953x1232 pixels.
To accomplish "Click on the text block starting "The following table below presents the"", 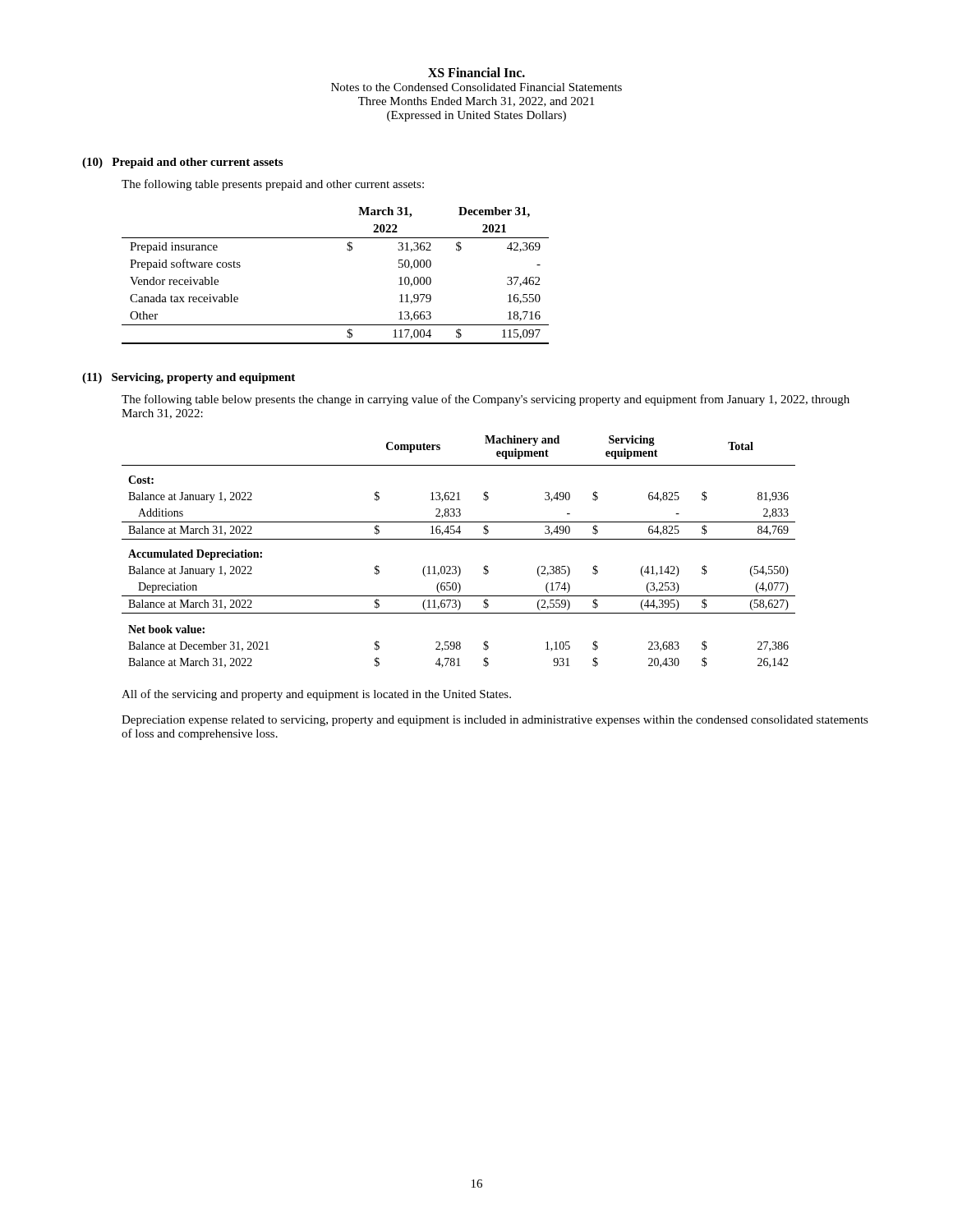I will (x=486, y=406).
